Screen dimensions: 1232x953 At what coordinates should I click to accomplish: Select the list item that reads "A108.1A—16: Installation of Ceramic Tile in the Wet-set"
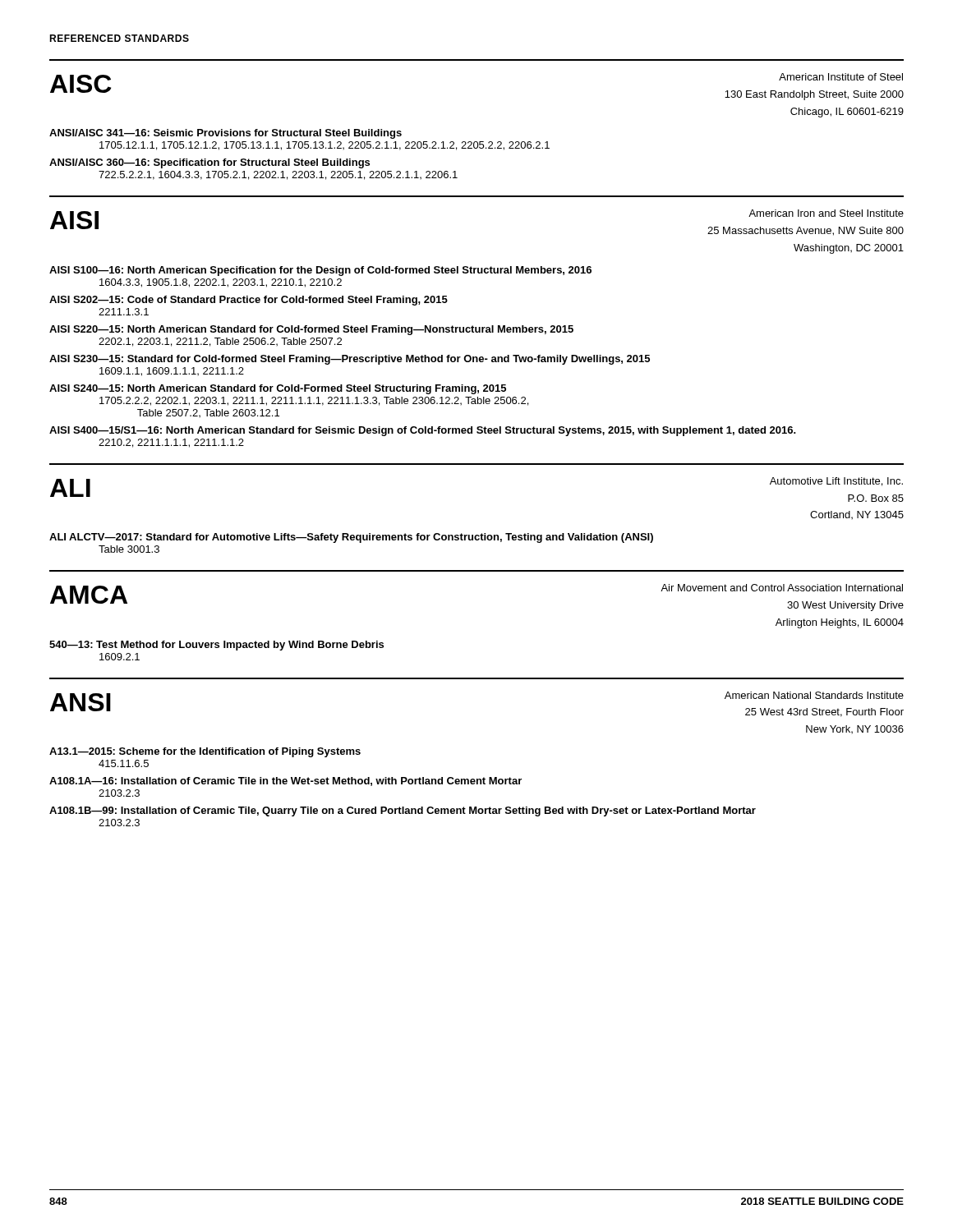pos(476,787)
